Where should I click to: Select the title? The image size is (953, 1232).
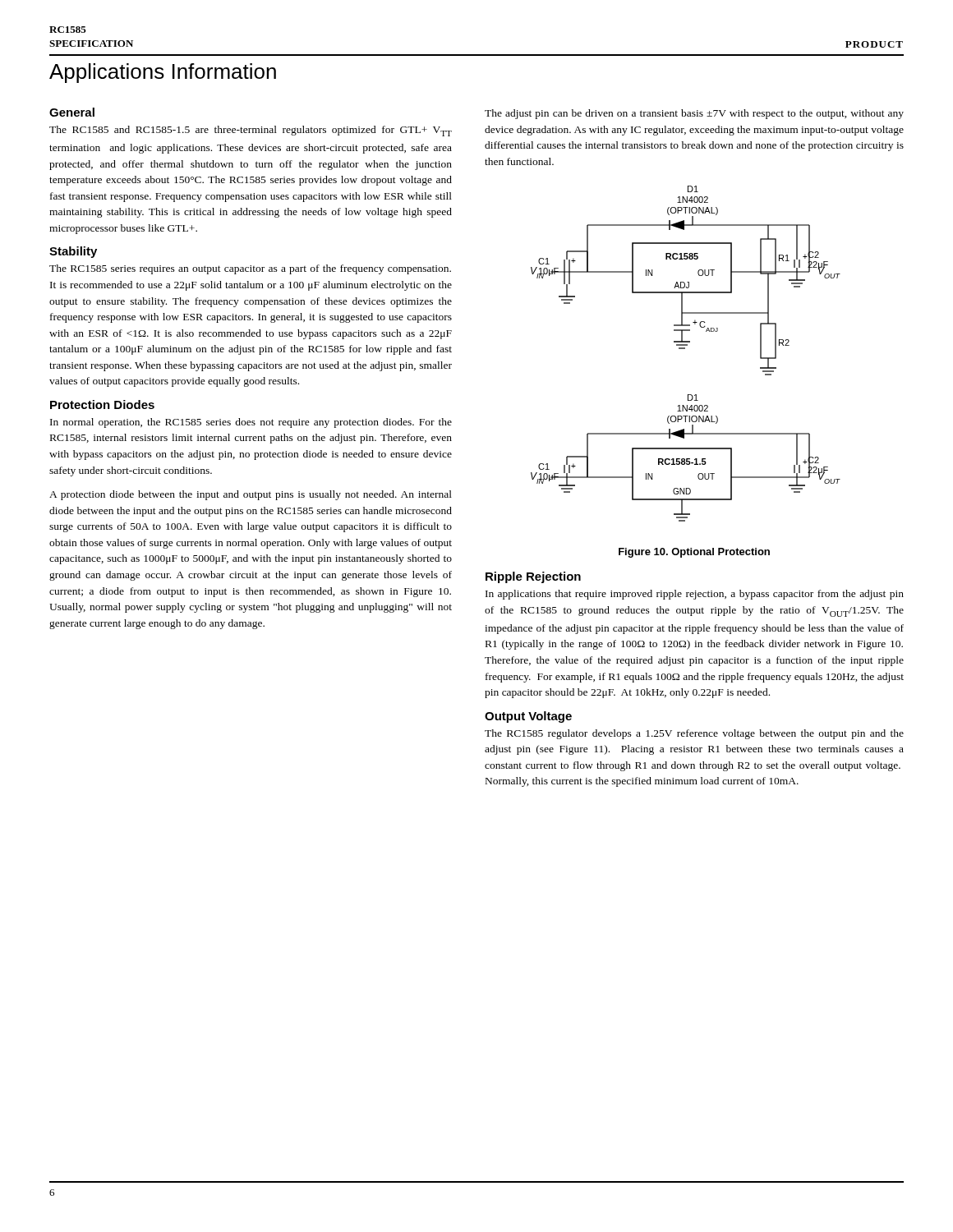click(x=163, y=71)
